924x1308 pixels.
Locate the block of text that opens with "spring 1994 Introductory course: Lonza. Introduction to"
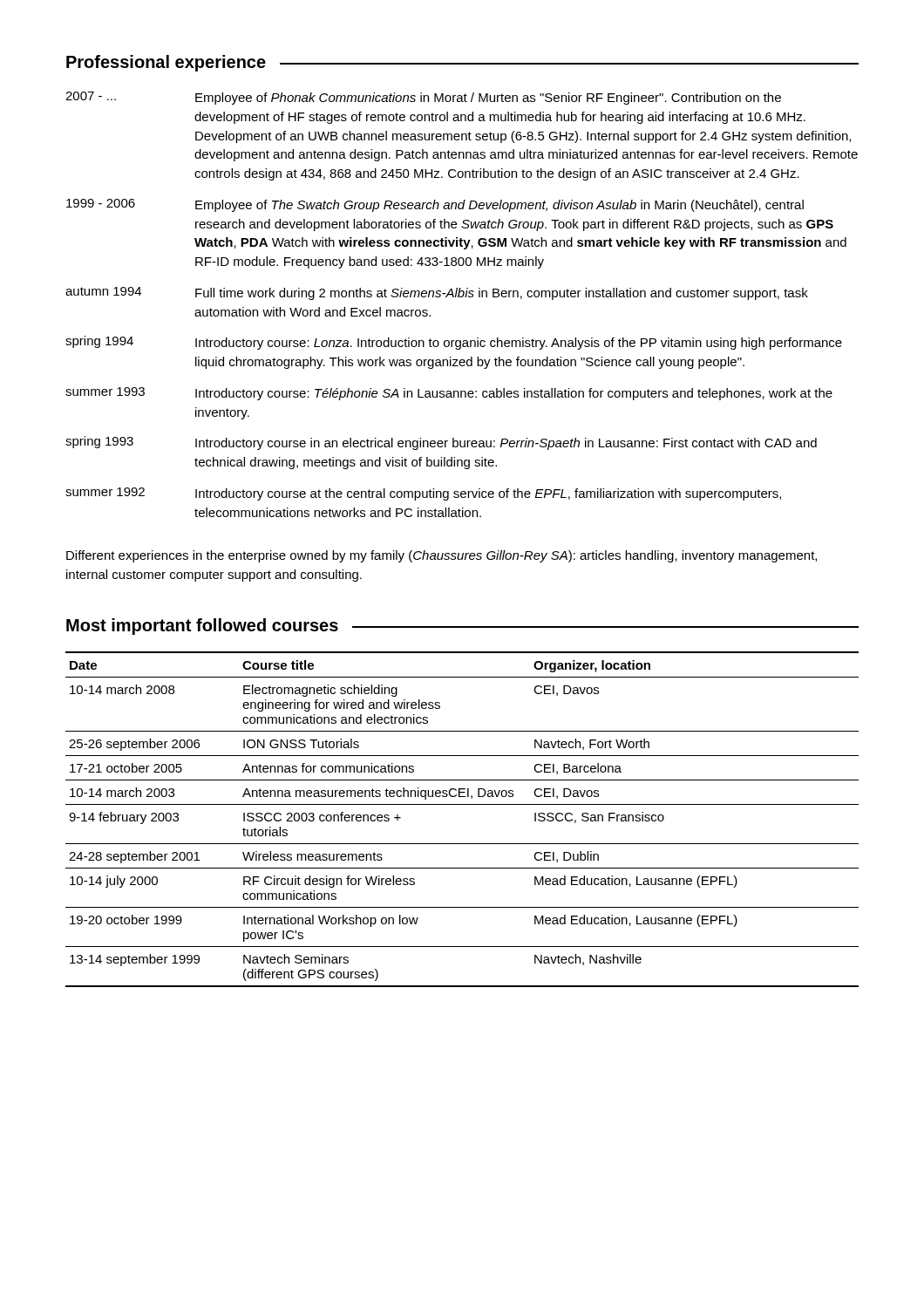[x=462, y=358]
